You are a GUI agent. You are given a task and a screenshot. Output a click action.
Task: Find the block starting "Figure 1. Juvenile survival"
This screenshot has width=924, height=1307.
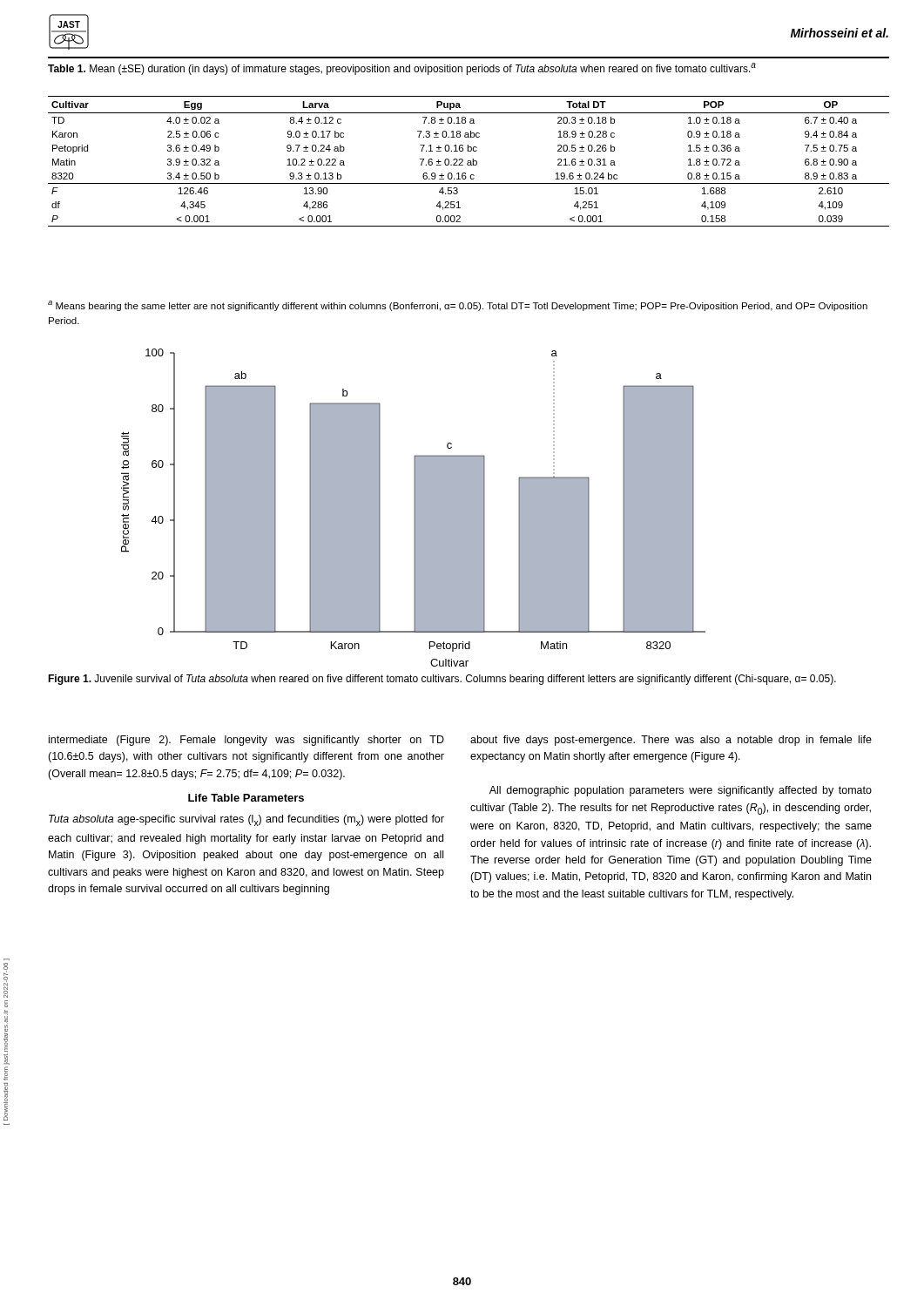click(442, 679)
